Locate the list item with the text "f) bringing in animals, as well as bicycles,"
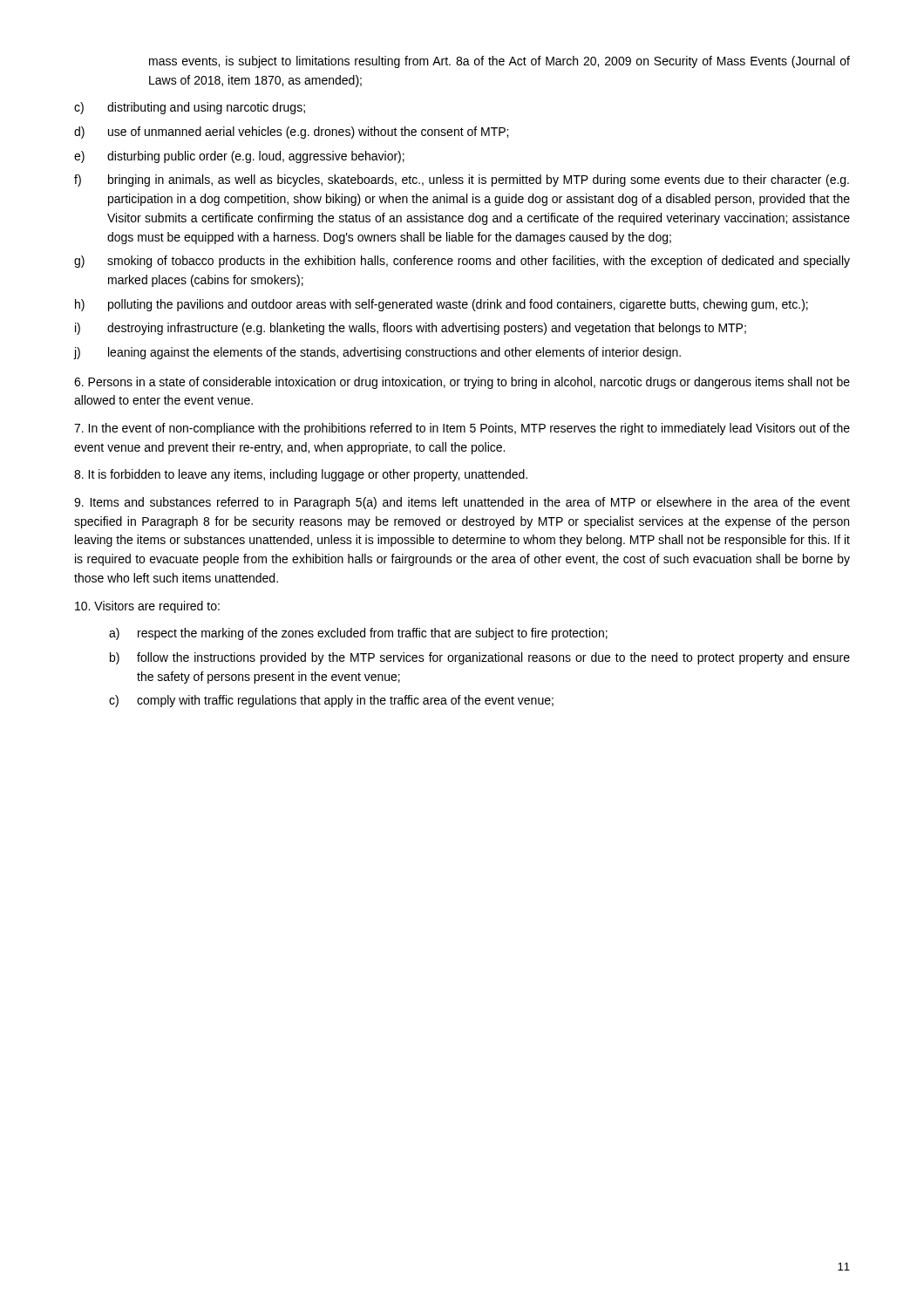The width and height of the screenshot is (924, 1308). (462, 209)
